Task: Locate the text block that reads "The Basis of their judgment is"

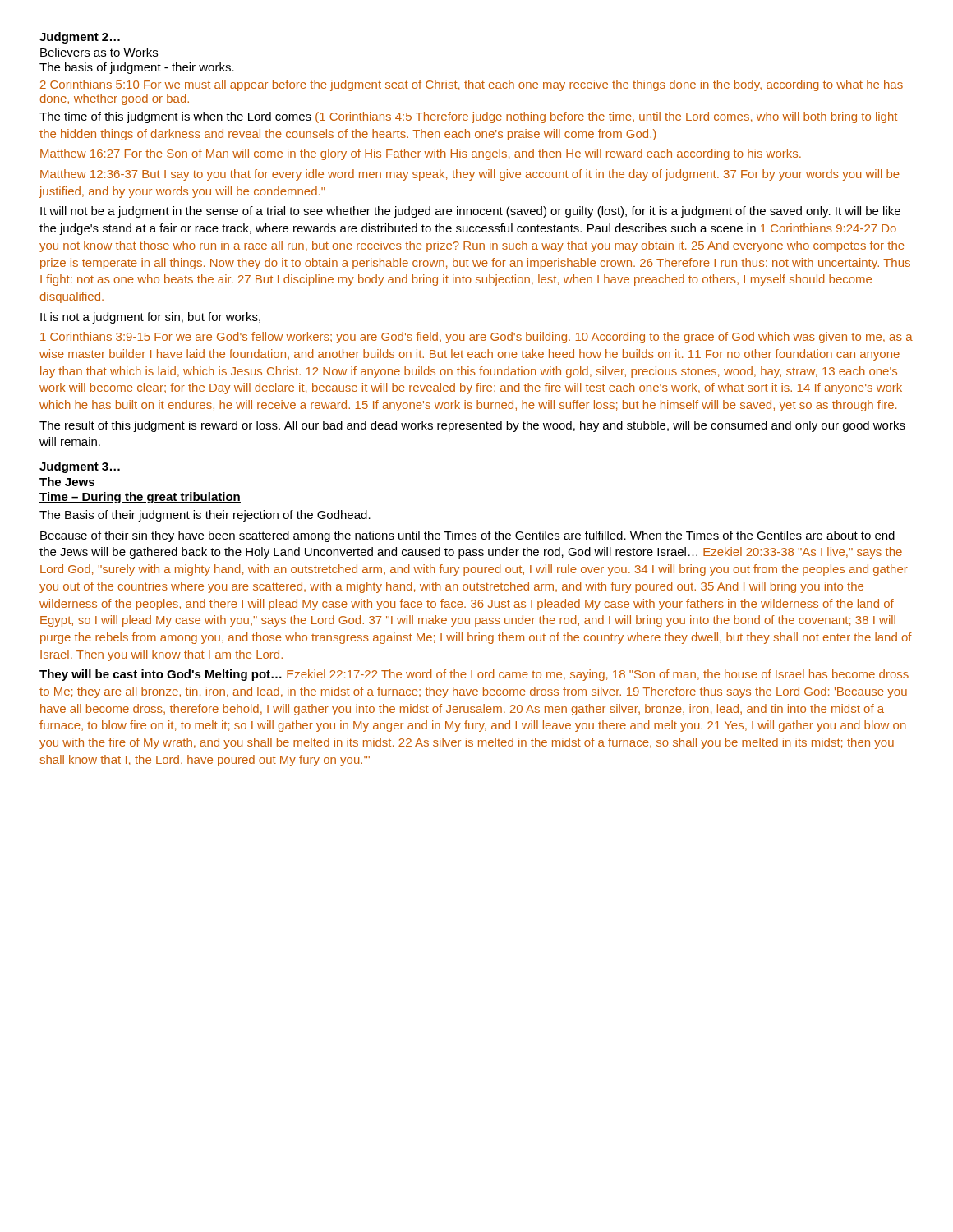Action: pos(205,515)
